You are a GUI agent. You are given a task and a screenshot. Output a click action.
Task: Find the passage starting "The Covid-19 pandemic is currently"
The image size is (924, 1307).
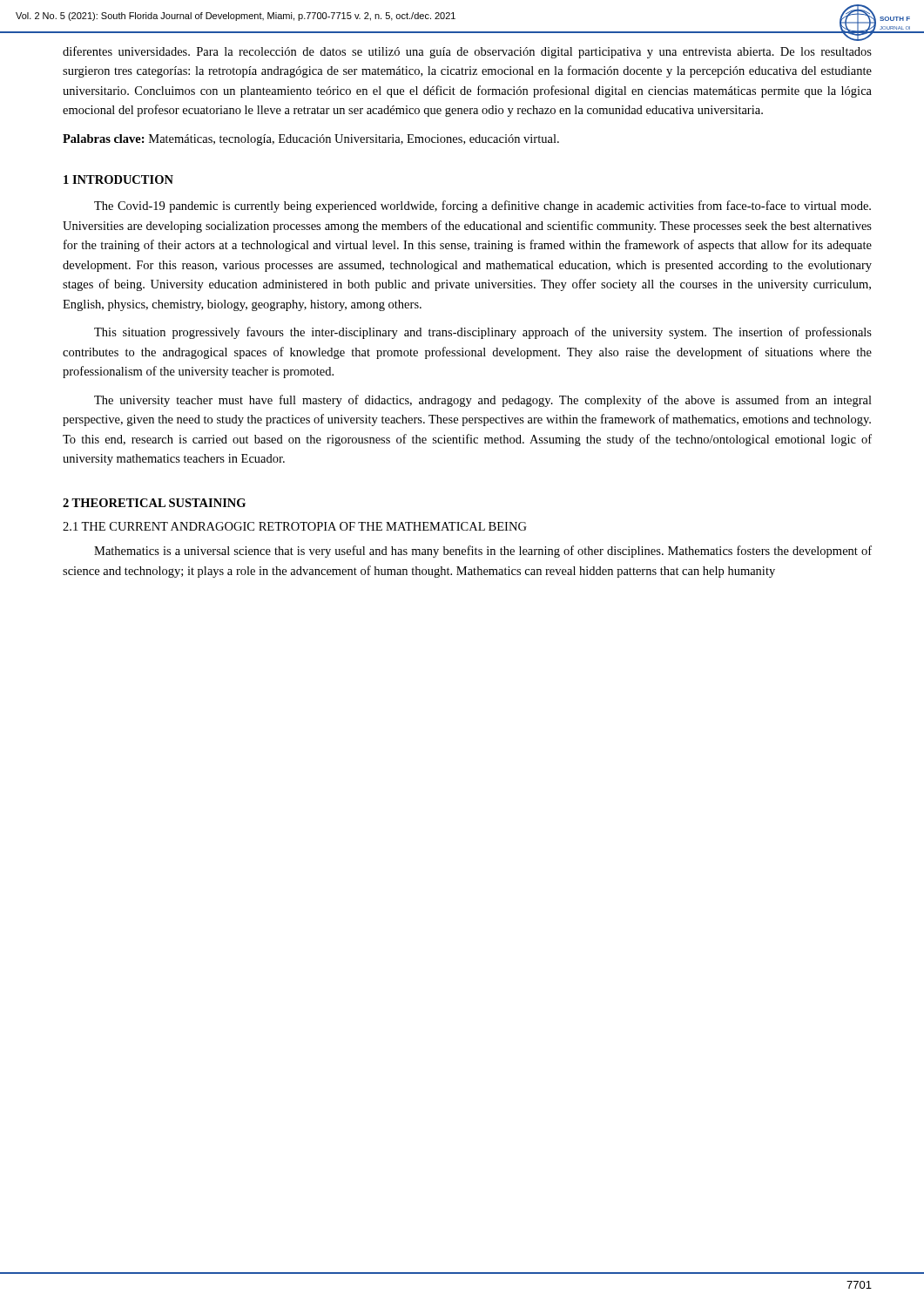click(467, 255)
